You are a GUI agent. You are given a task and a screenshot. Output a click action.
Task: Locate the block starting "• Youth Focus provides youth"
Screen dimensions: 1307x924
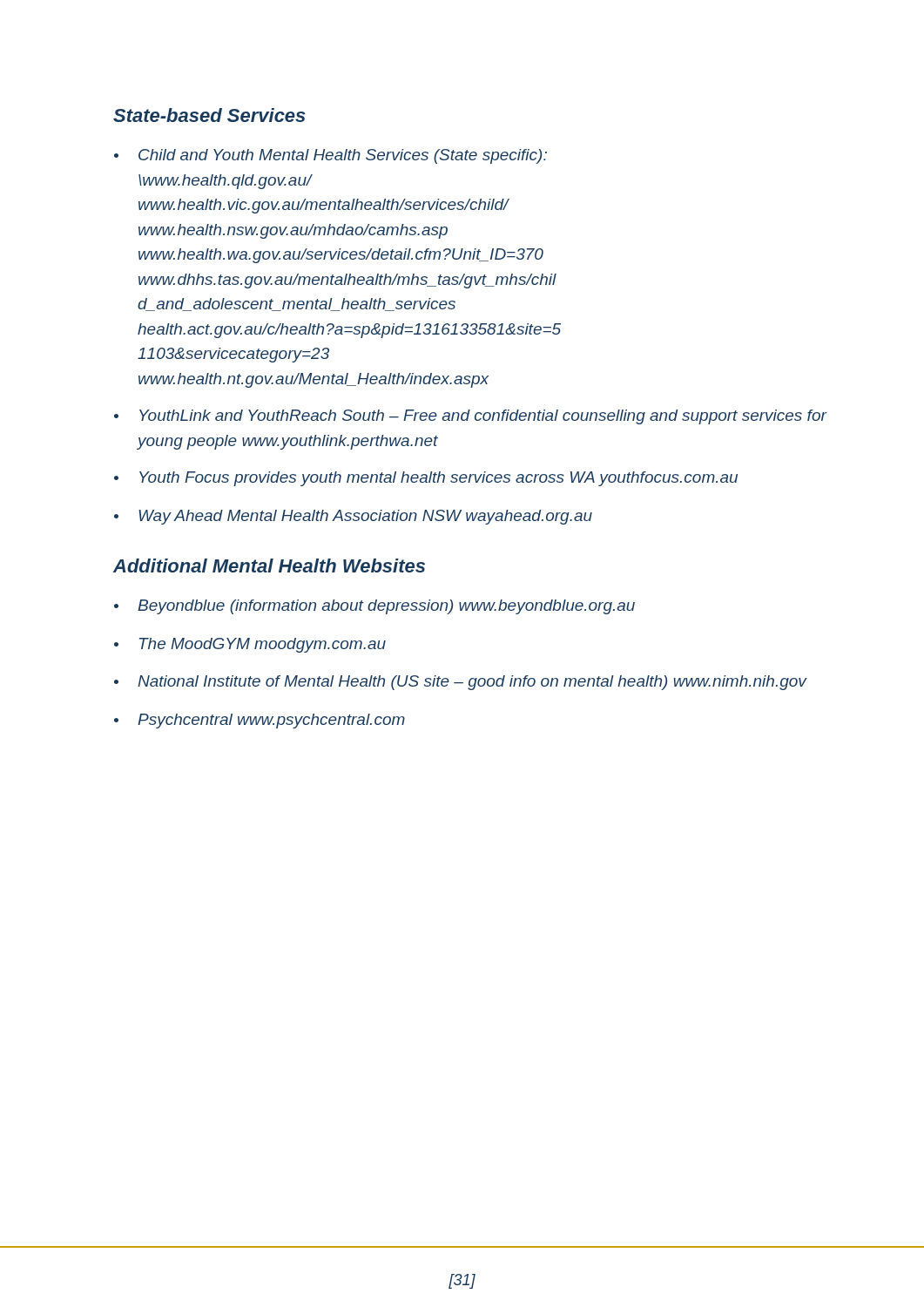click(x=475, y=478)
